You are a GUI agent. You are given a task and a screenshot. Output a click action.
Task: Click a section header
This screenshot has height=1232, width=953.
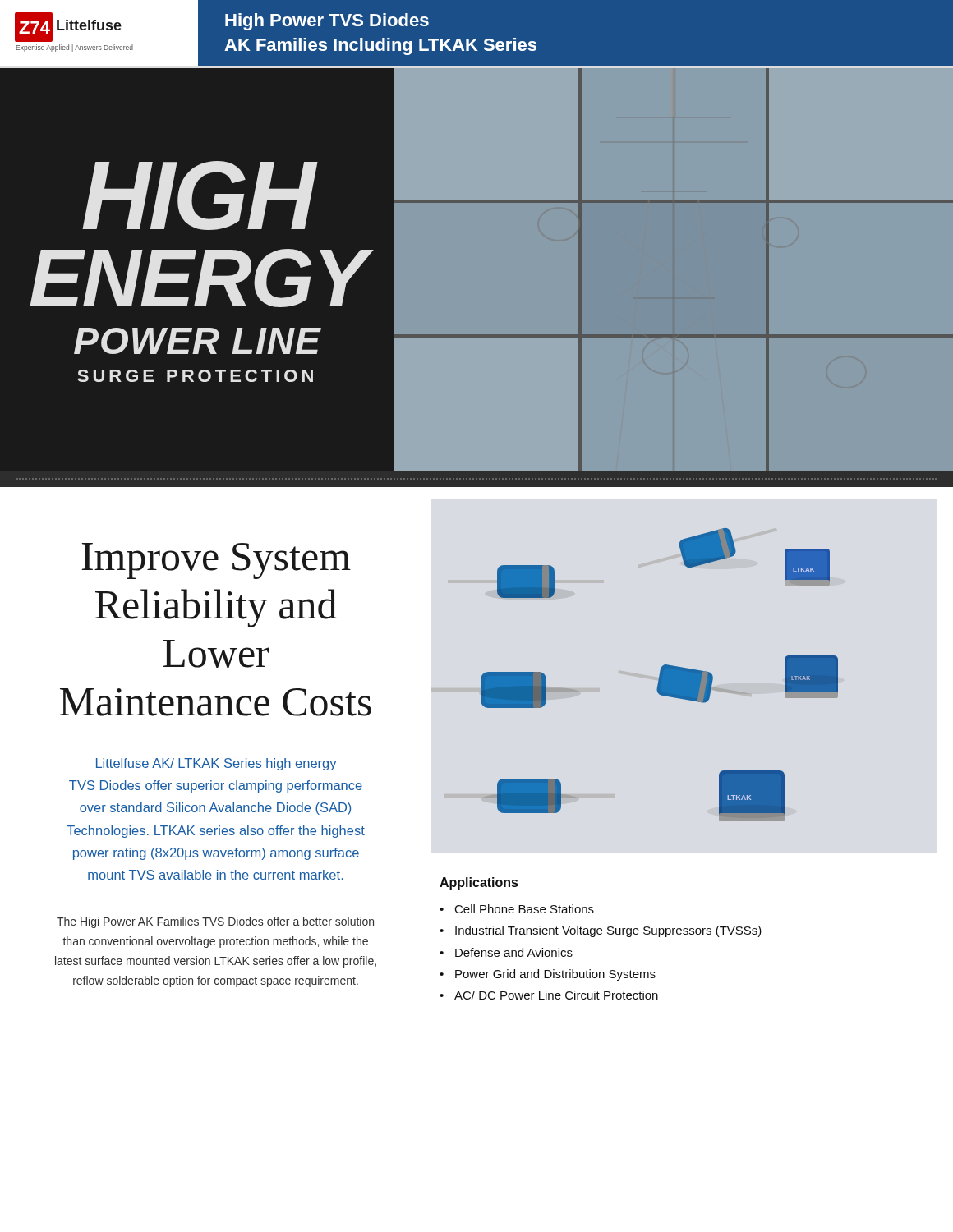tap(479, 883)
